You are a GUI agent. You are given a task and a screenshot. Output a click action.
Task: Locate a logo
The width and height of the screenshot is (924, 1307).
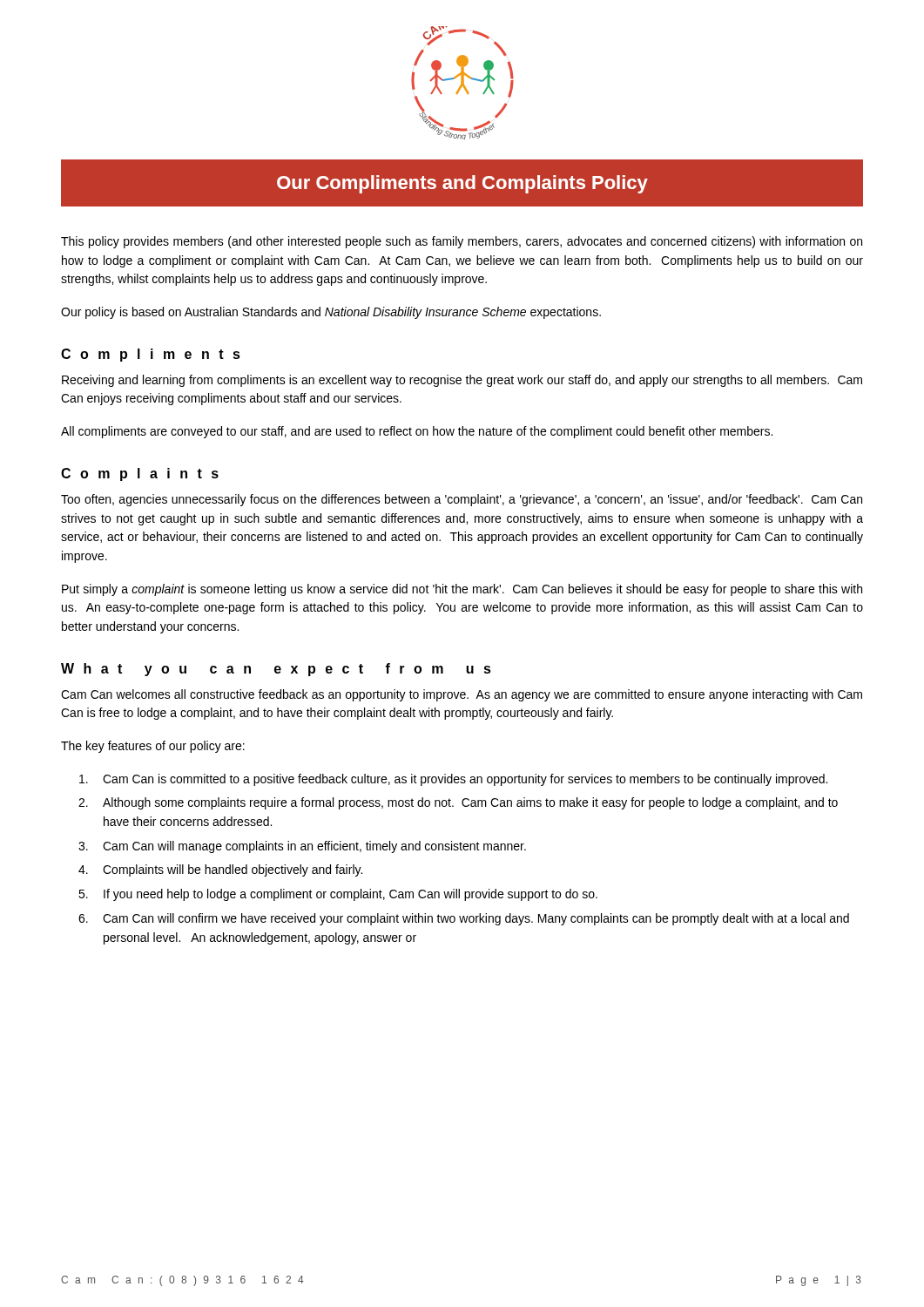462,75
